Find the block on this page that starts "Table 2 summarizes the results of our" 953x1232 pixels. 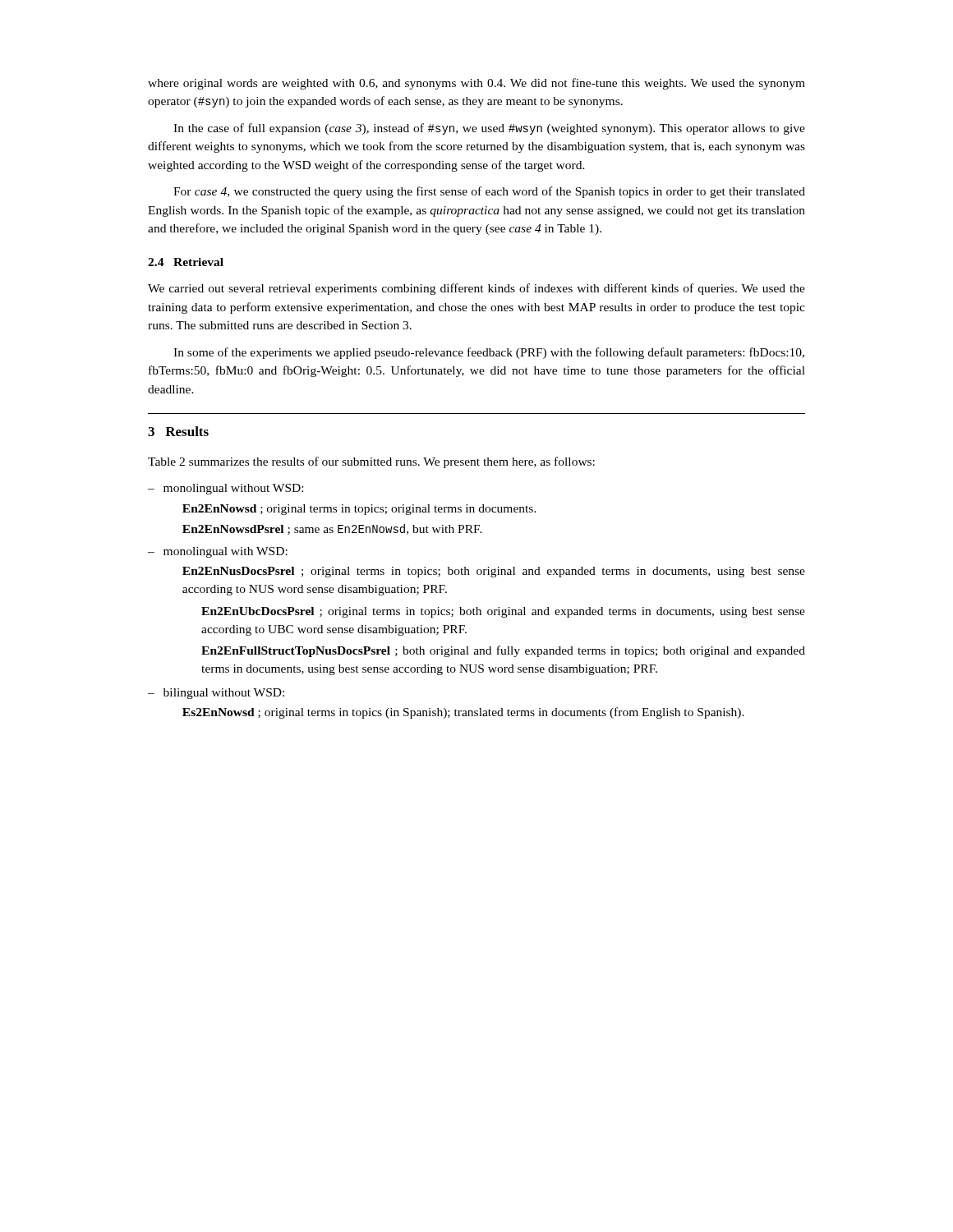coord(476,462)
